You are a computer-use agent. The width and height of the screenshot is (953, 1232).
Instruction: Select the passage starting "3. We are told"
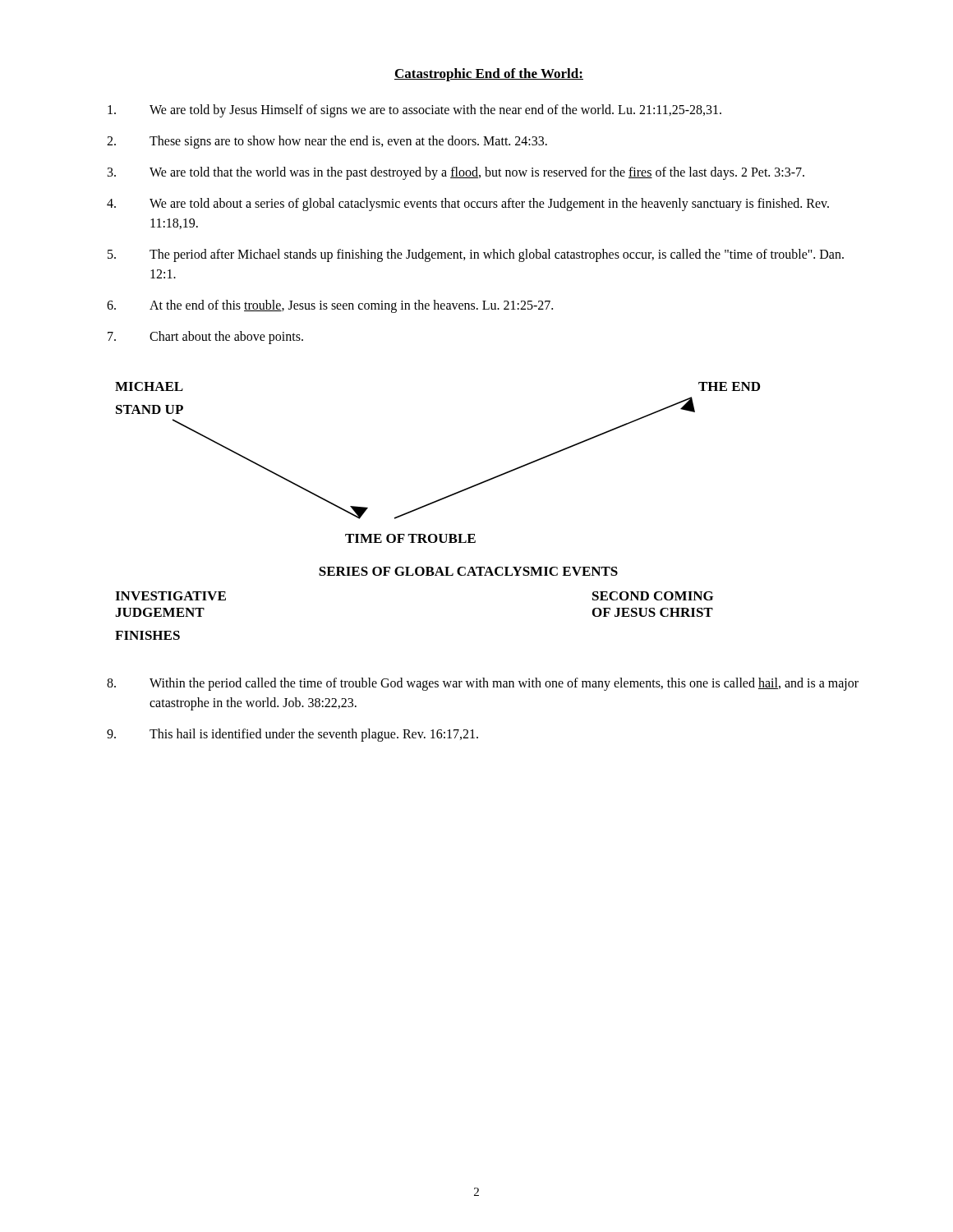click(489, 172)
